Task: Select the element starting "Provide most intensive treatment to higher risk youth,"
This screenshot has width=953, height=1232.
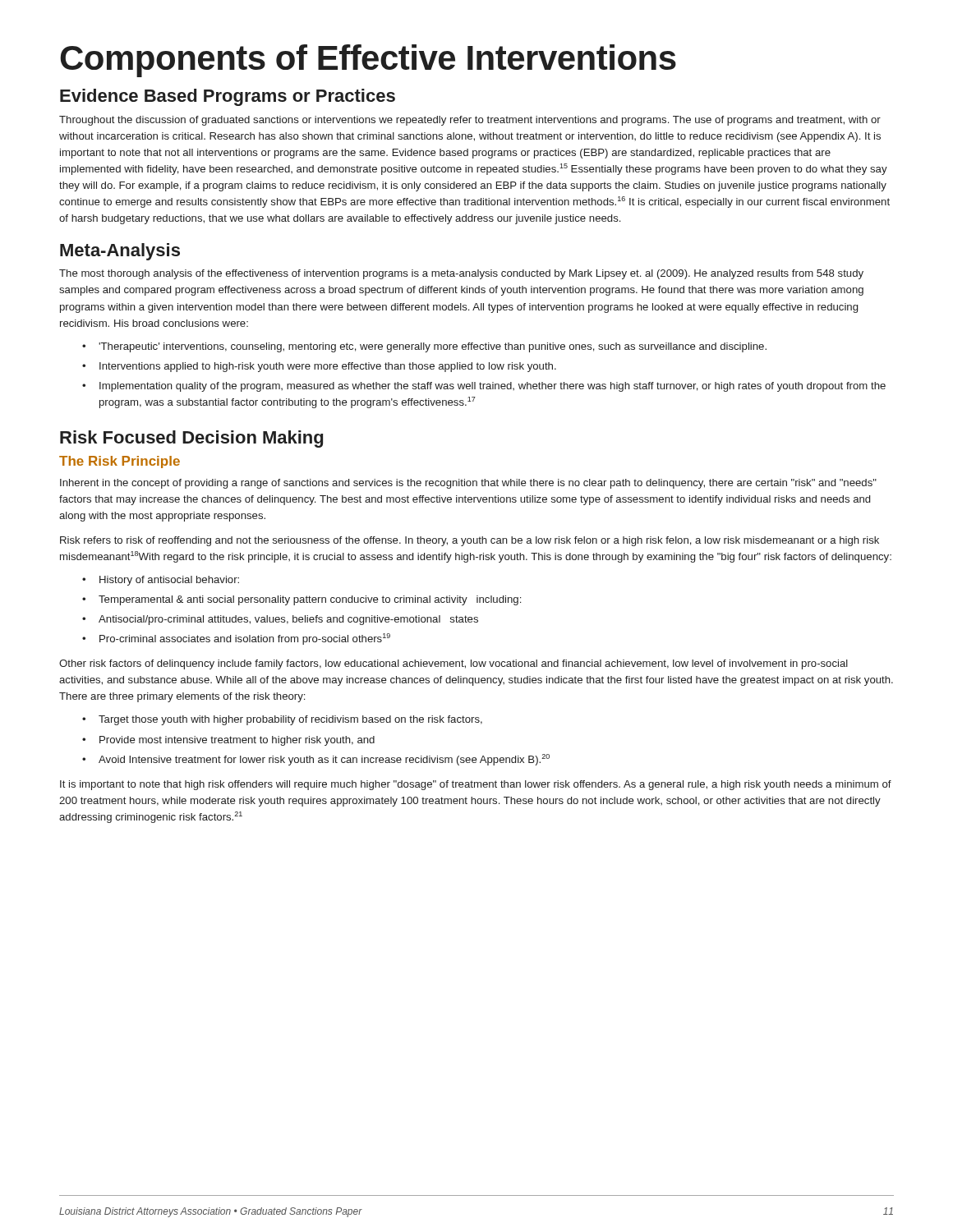Action: click(x=237, y=739)
